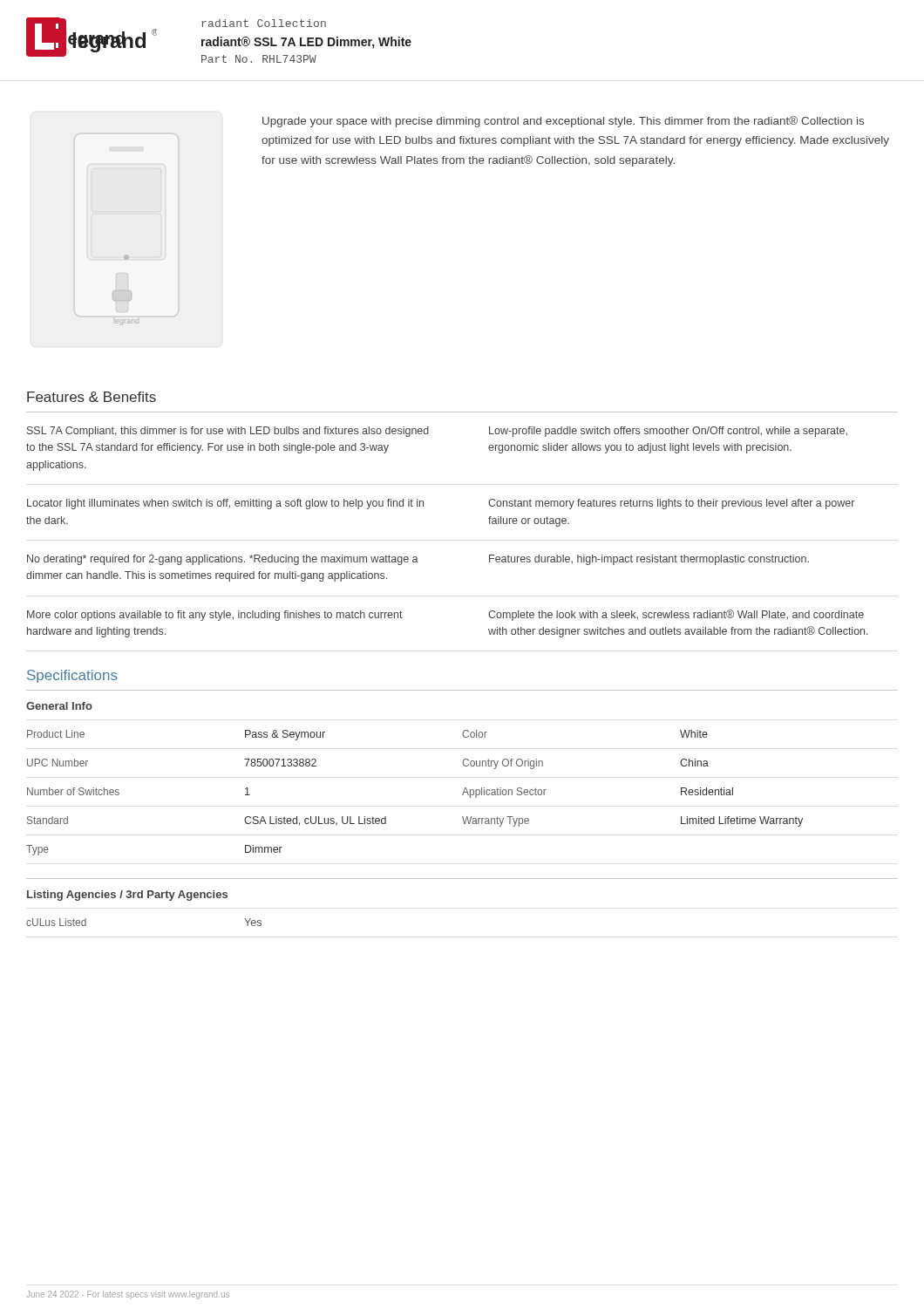The width and height of the screenshot is (924, 1308).
Task: Select the section header that reads "Features & Benefits"
Action: click(x=91, y=397)
